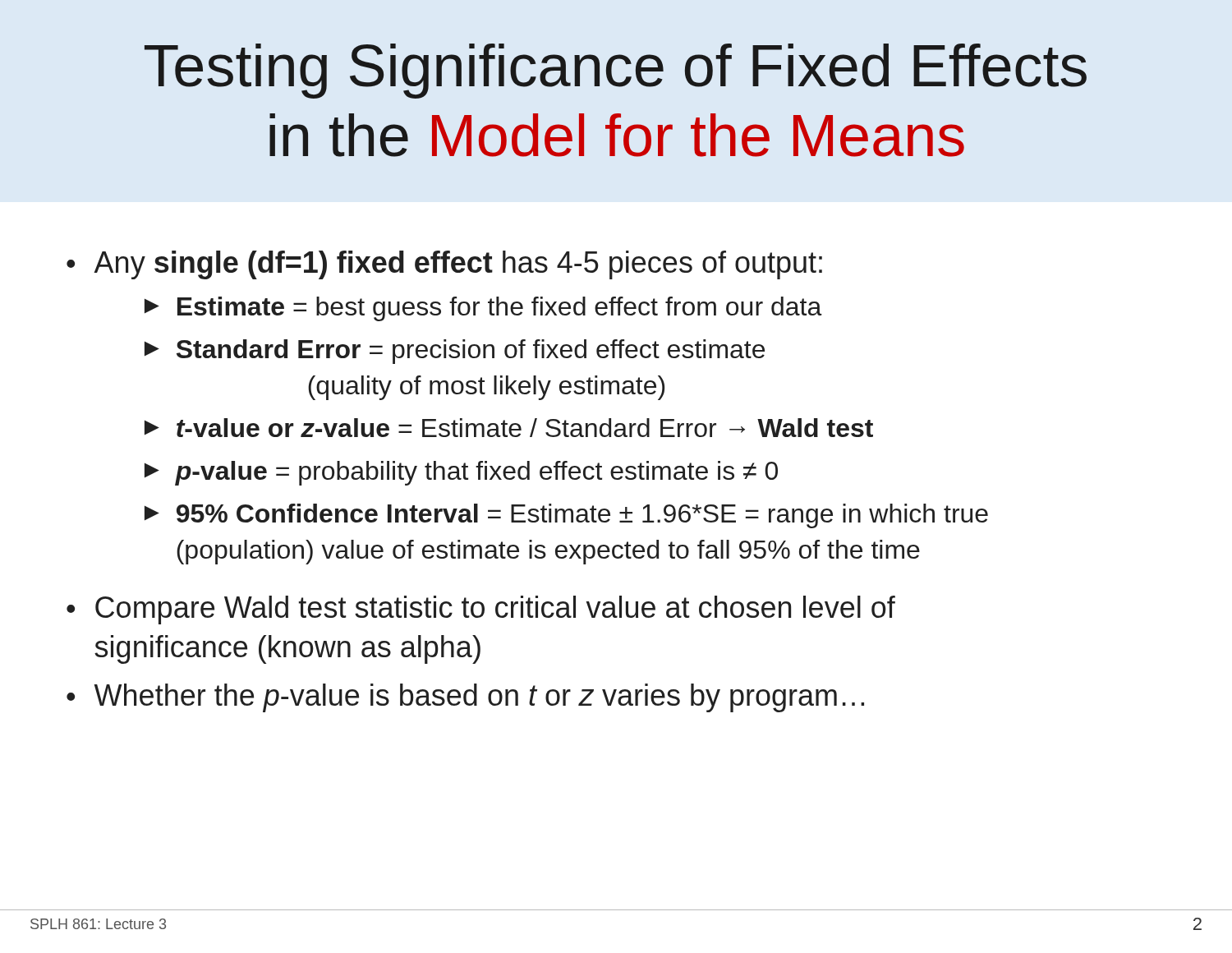Locate the list item that says "► t-value or z-value = Estimate / Standard"
The width and height of the screenshot is (1232, 953).
tap(507, 428)
